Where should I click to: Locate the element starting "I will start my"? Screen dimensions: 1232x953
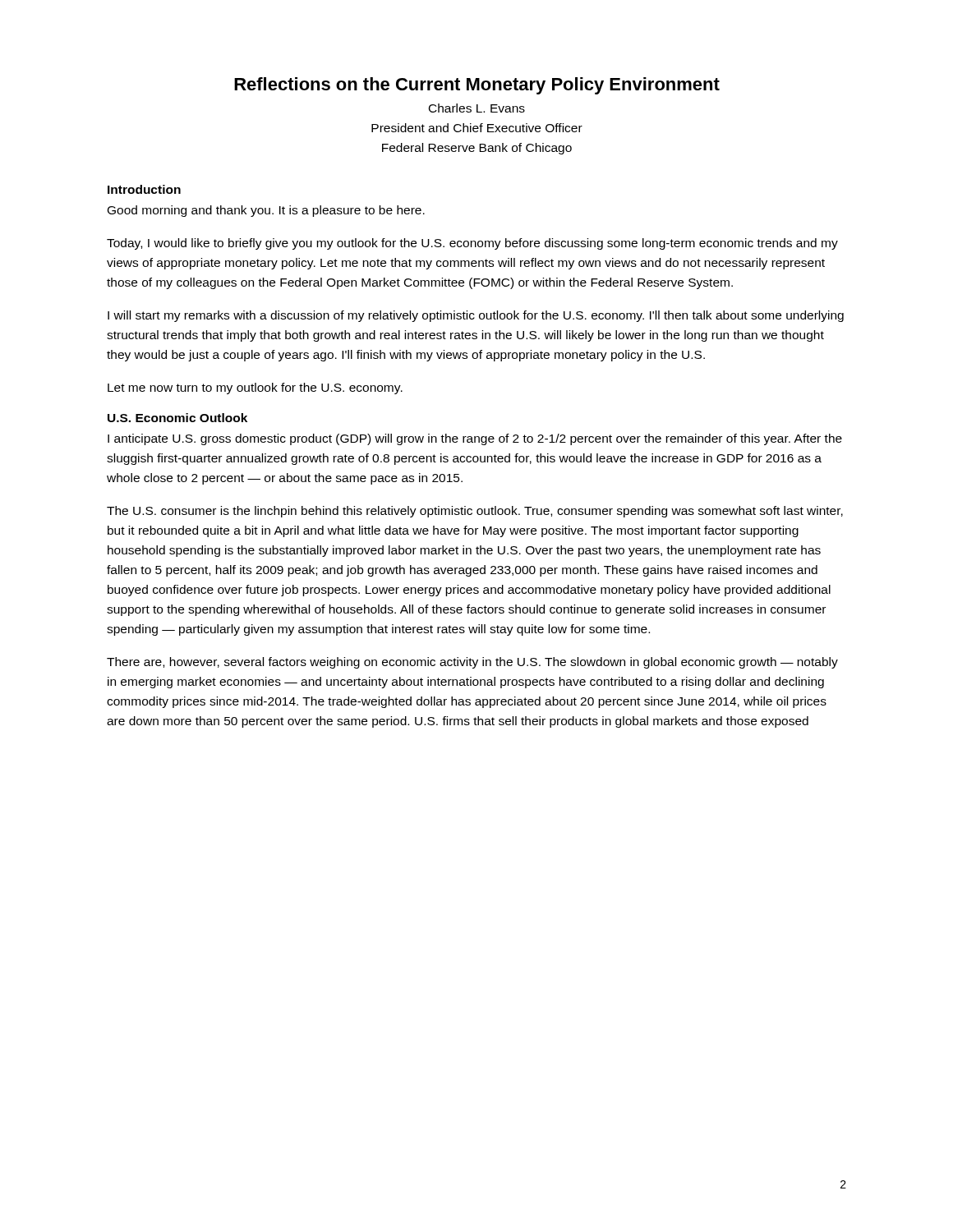point(476,335)
